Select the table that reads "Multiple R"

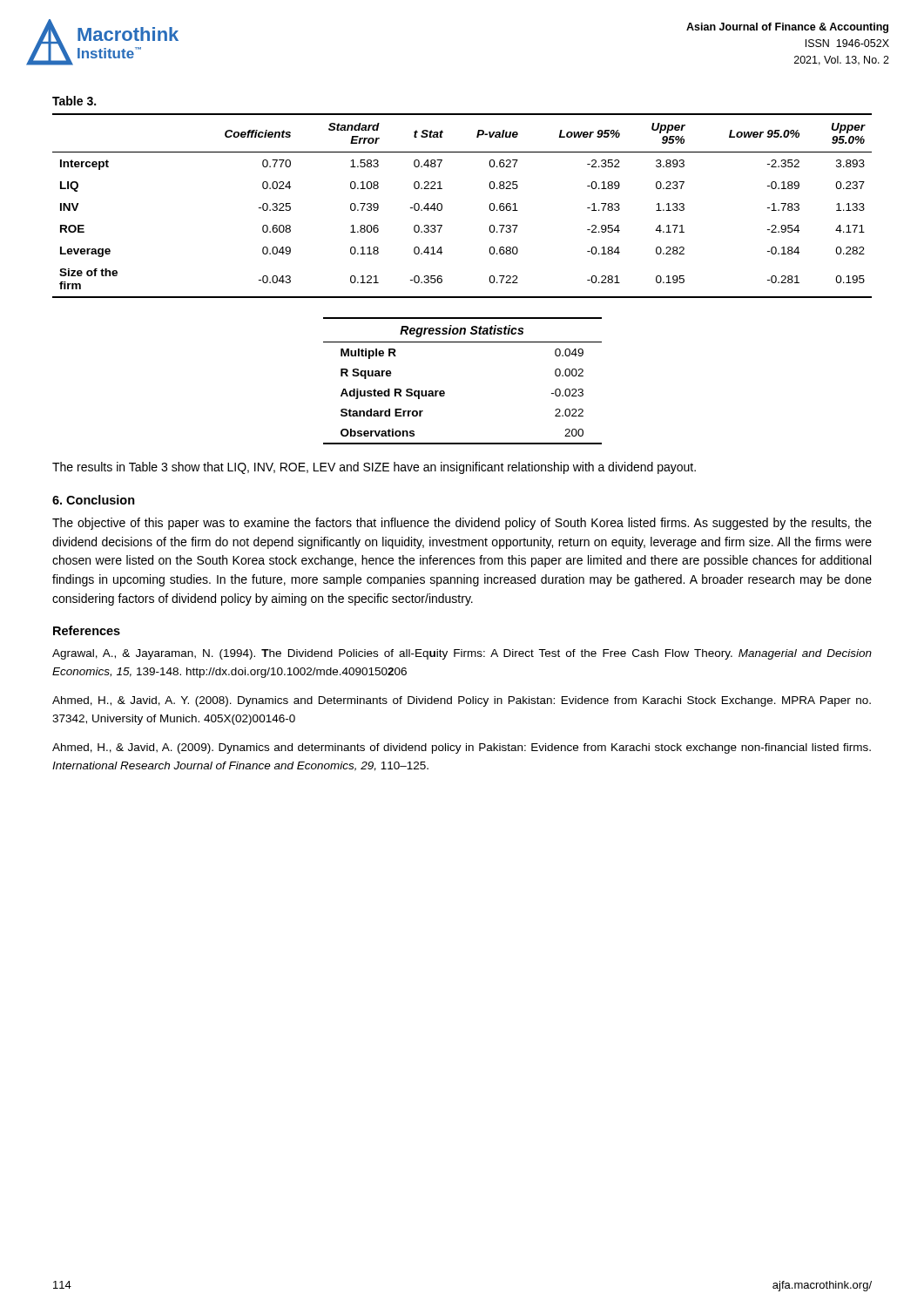(462, 381)
